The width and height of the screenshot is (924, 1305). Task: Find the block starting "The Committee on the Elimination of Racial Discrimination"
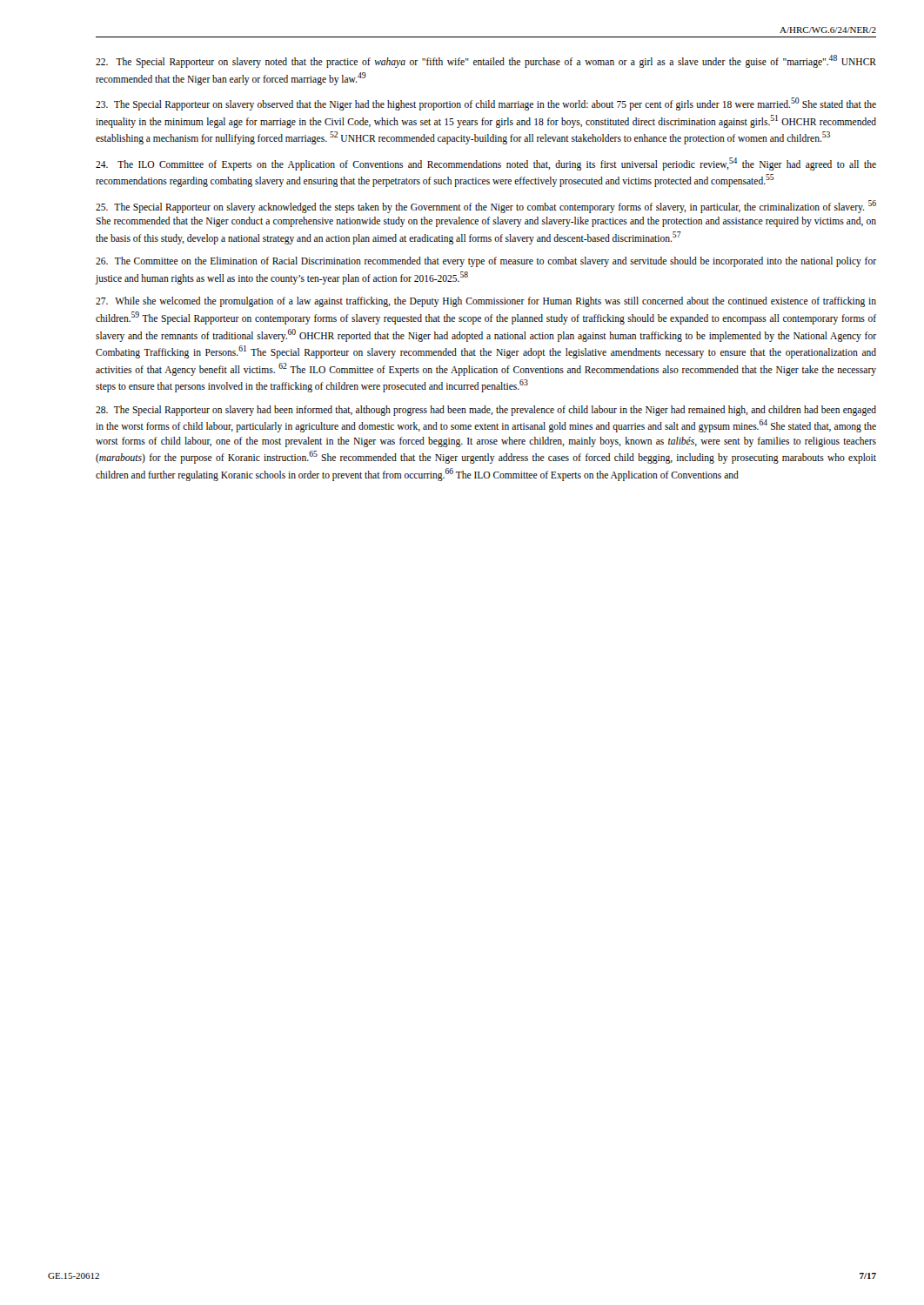(486, 270)
